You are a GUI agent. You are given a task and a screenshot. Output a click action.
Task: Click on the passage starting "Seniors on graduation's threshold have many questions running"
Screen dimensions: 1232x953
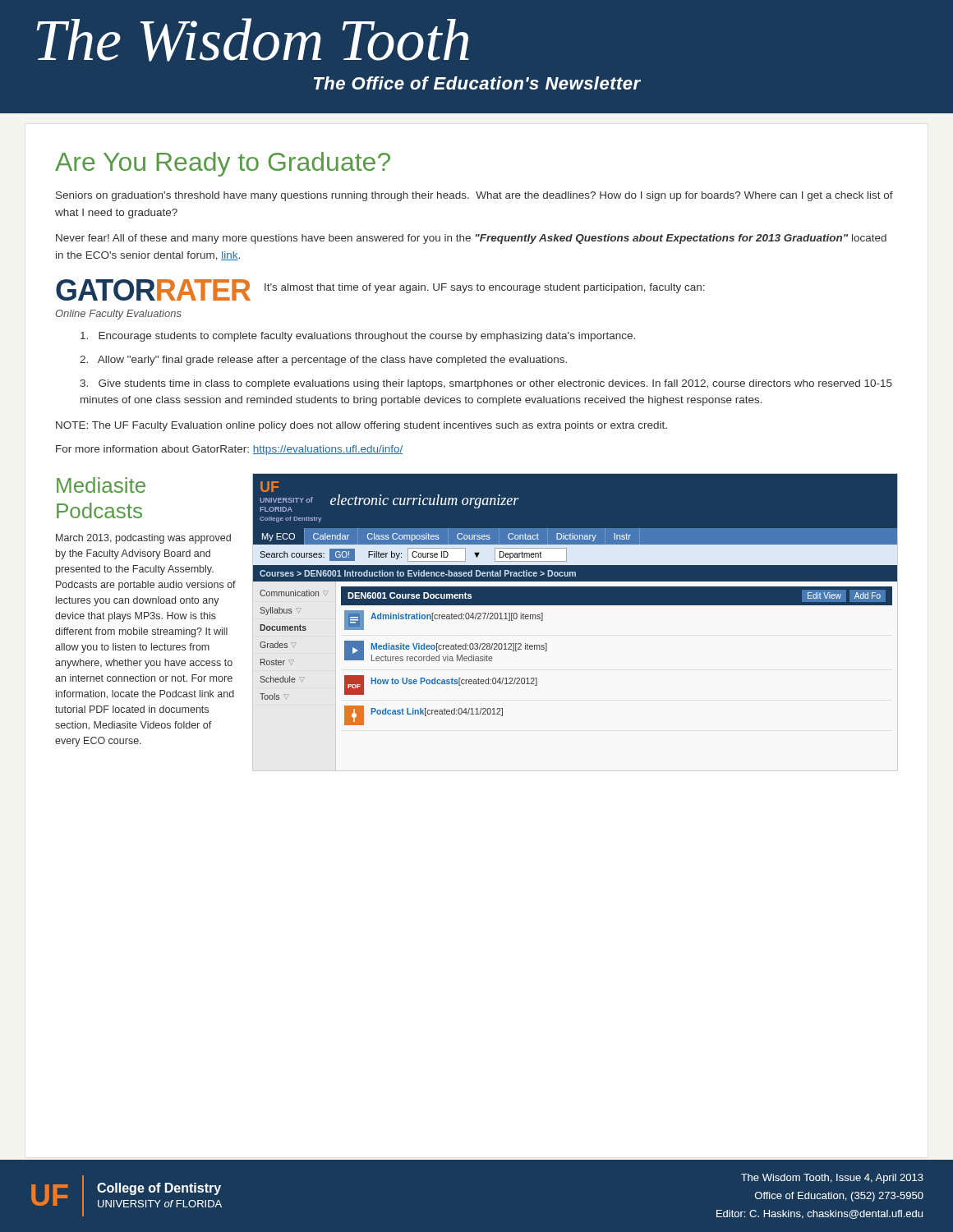coord(474,204)
